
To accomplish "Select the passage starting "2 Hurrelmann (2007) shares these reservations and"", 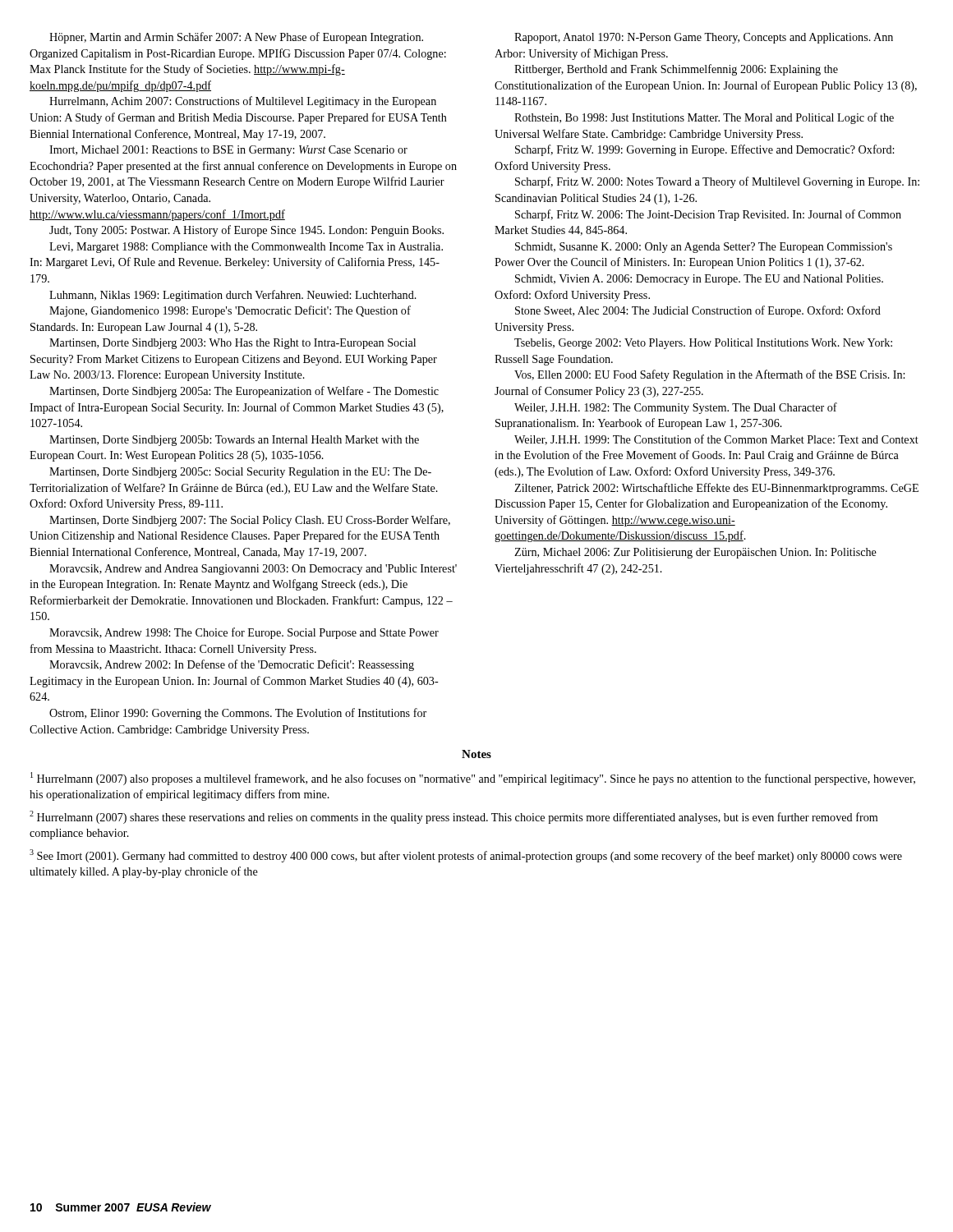I will (454, 824).
